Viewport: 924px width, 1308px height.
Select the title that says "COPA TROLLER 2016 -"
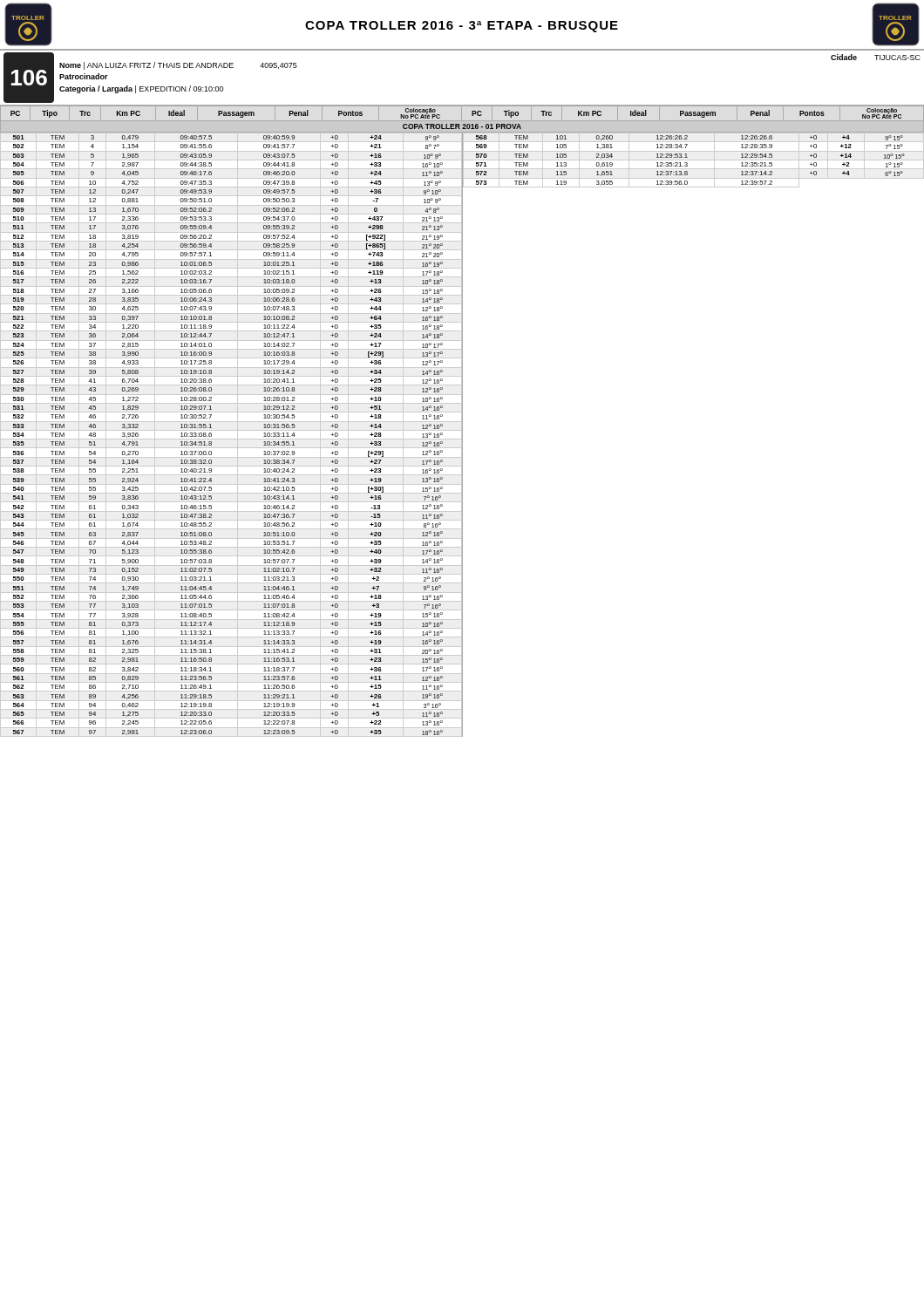coord(462,24)
